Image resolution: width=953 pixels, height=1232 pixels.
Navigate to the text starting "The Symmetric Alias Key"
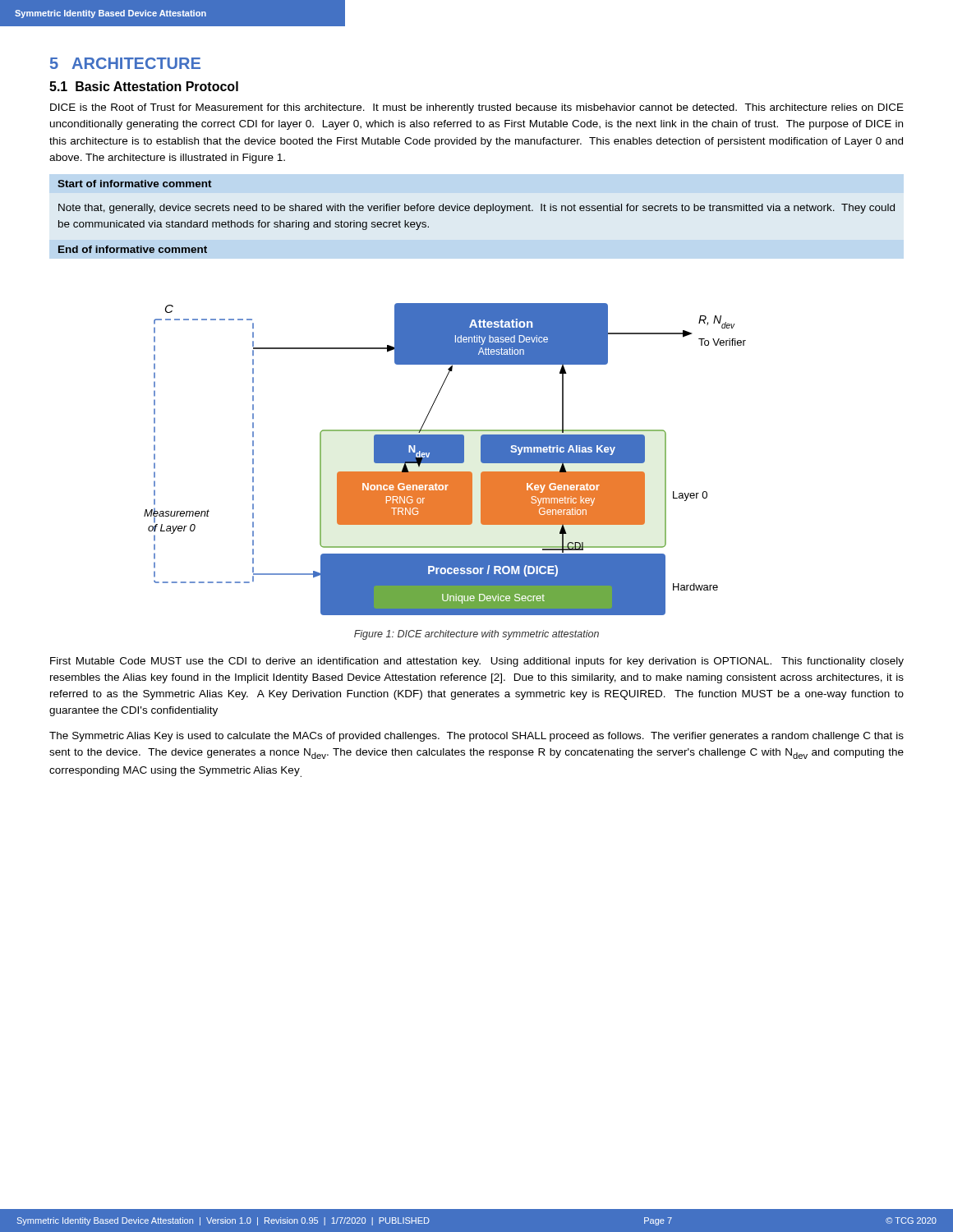tap(476, 754)
